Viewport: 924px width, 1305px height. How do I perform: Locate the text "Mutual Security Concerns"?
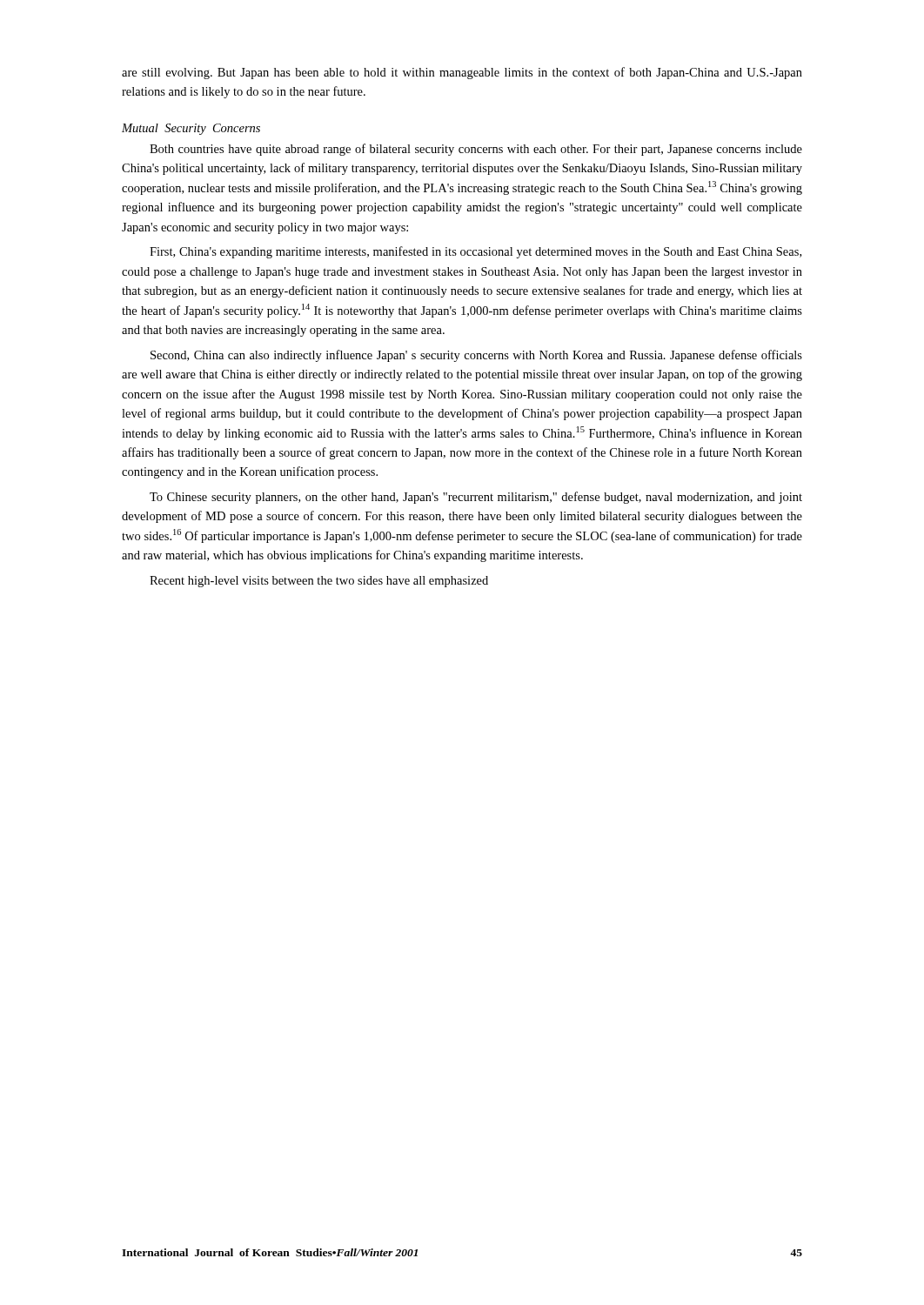point(191,128)
